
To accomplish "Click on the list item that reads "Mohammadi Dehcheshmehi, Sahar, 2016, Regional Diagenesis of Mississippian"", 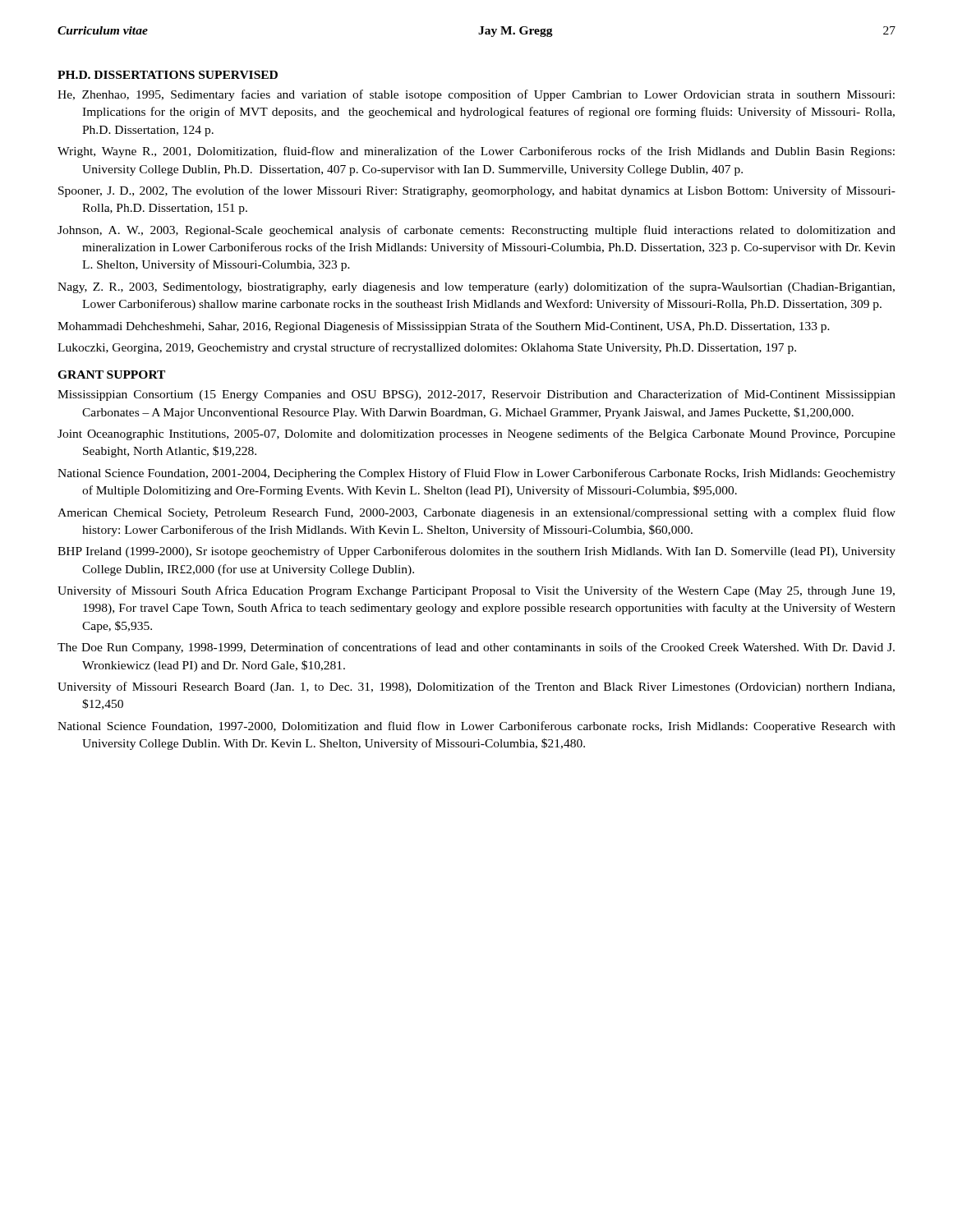I will point(444,325).
